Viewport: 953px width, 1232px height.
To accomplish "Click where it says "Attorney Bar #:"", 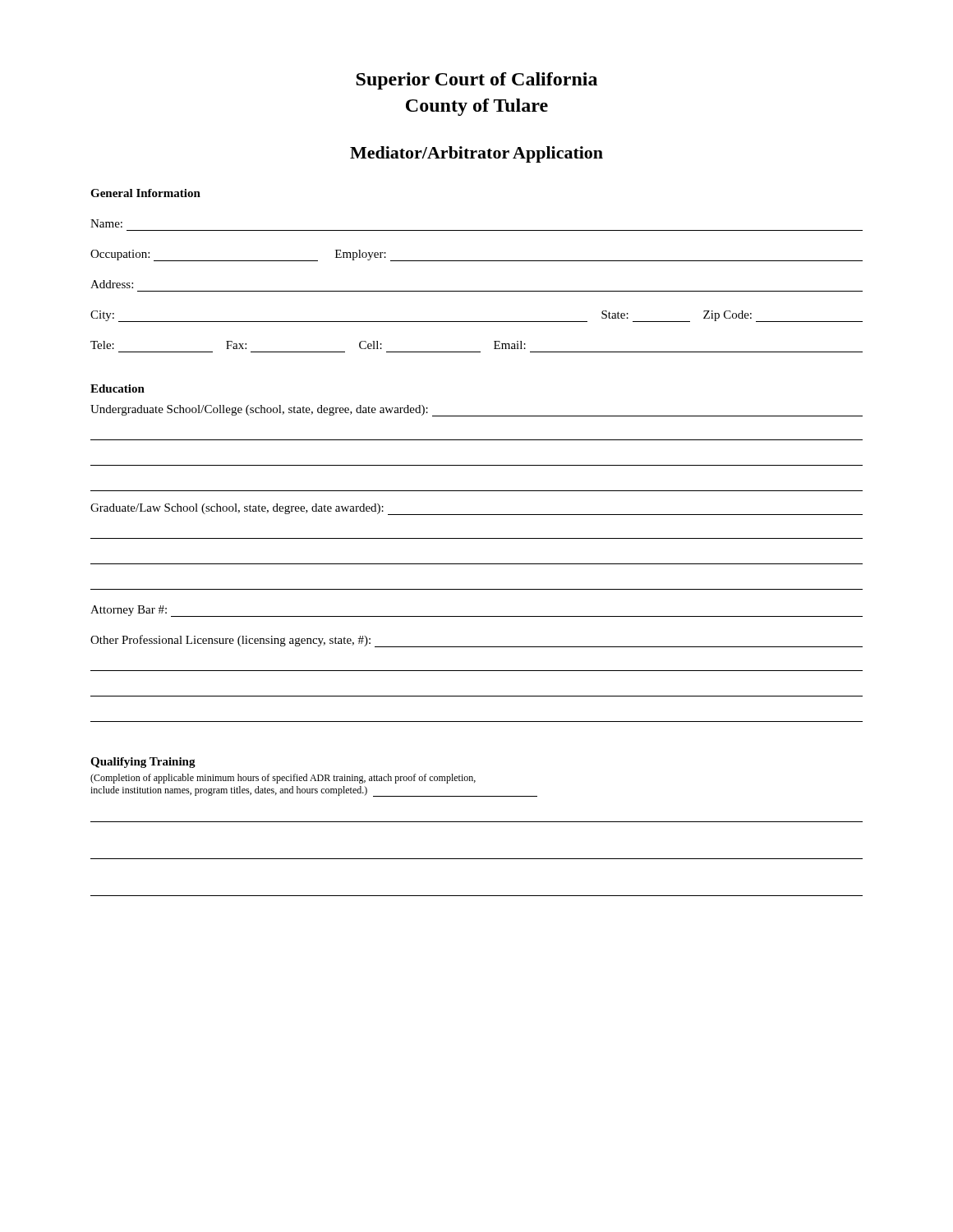I will 476,609.
